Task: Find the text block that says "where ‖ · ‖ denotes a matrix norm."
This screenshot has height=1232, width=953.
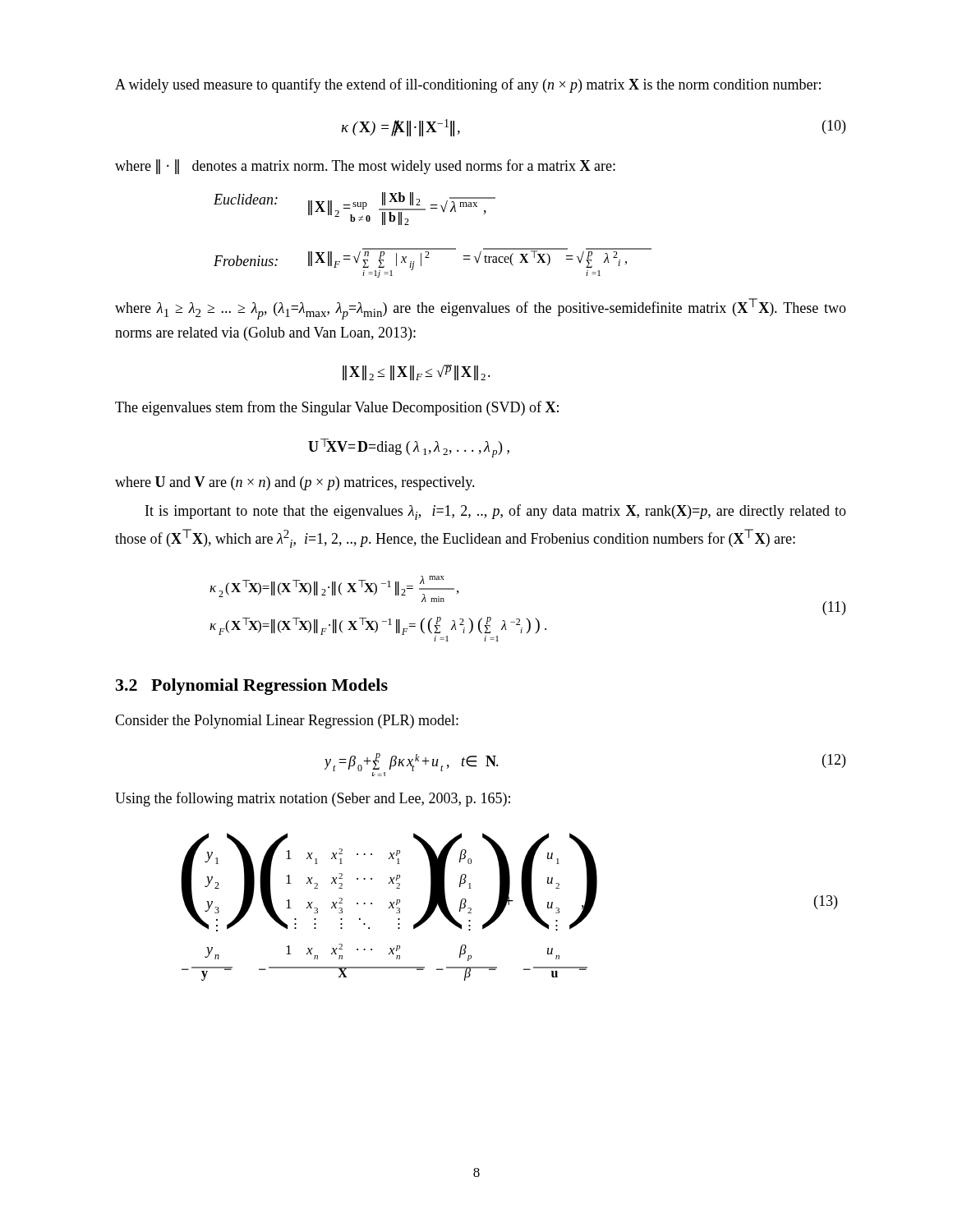Action: (x=366, y=166)
